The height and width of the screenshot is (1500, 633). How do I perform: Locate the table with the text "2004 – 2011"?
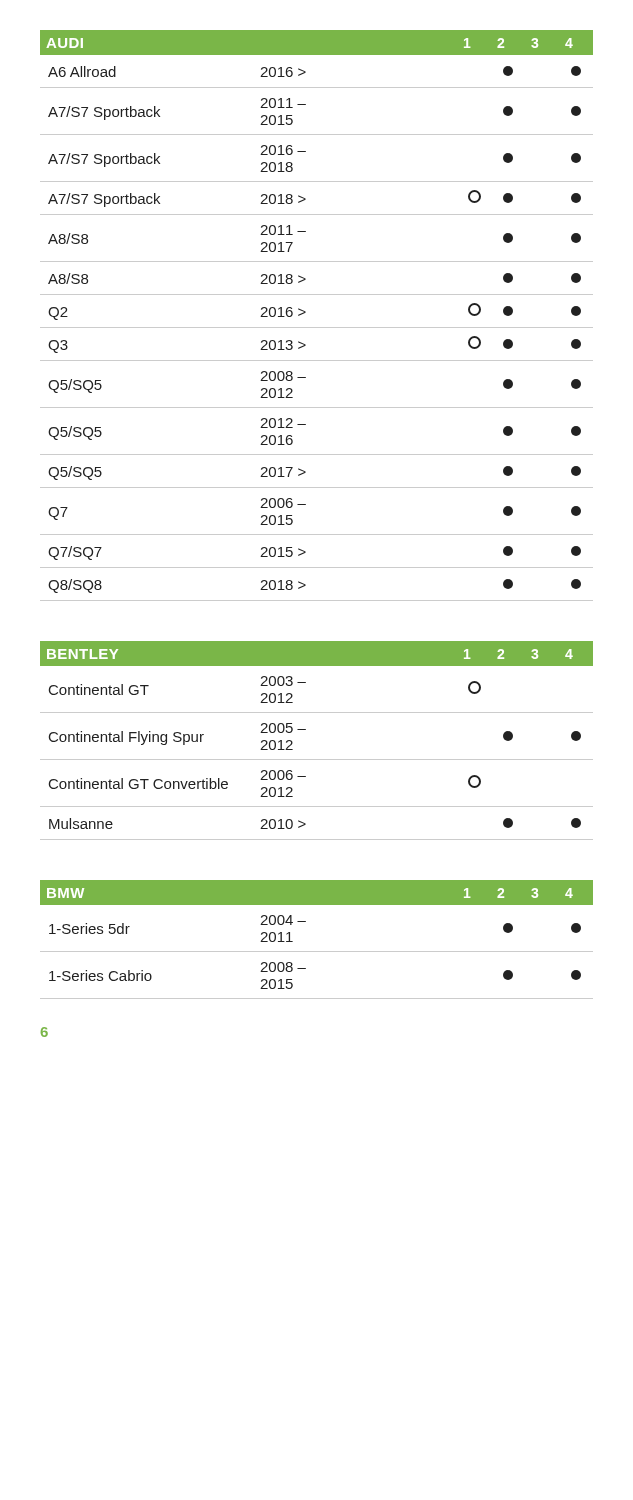pos(316,940)
